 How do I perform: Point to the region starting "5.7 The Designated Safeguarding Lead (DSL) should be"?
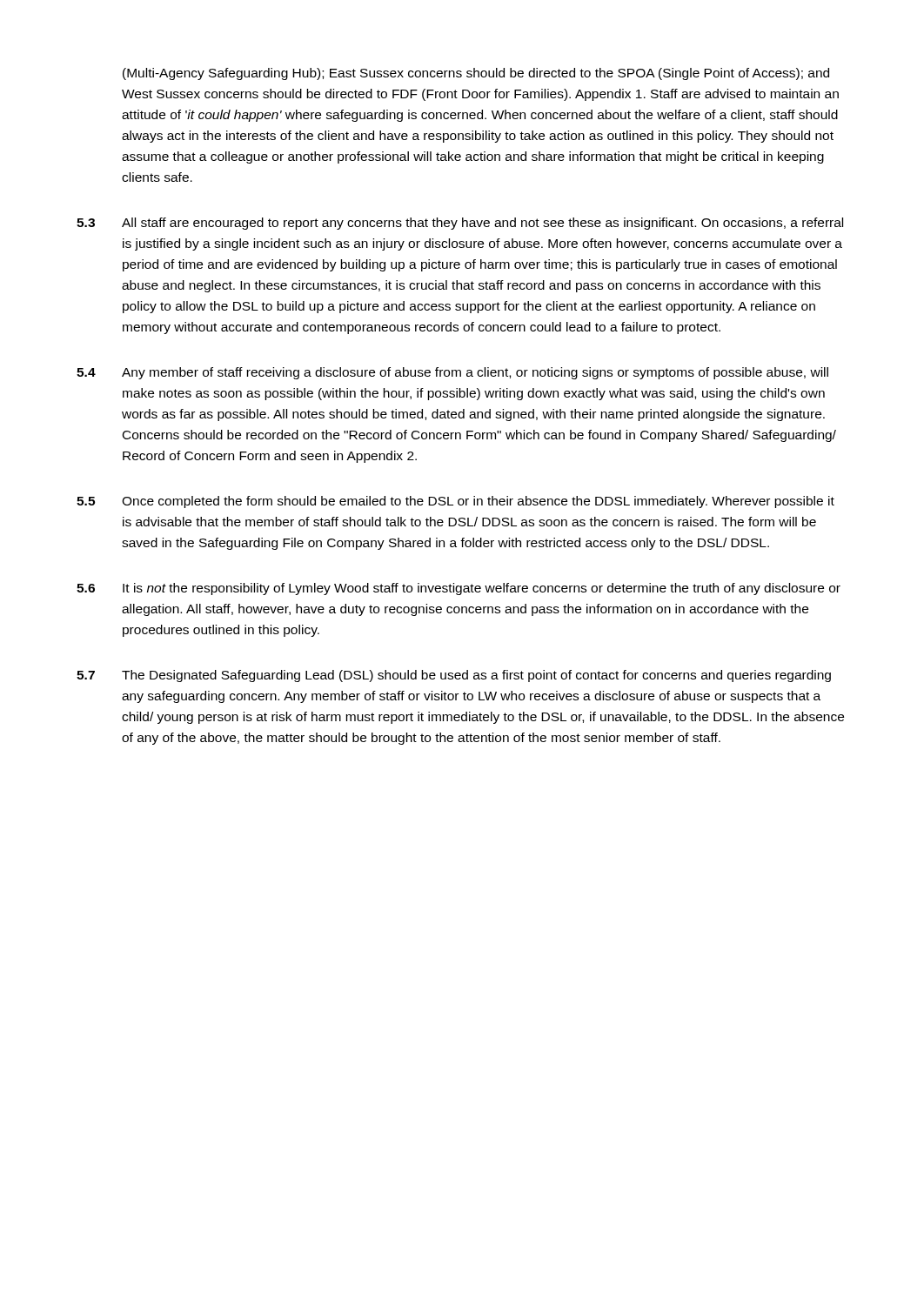click(x=462, y=707)
